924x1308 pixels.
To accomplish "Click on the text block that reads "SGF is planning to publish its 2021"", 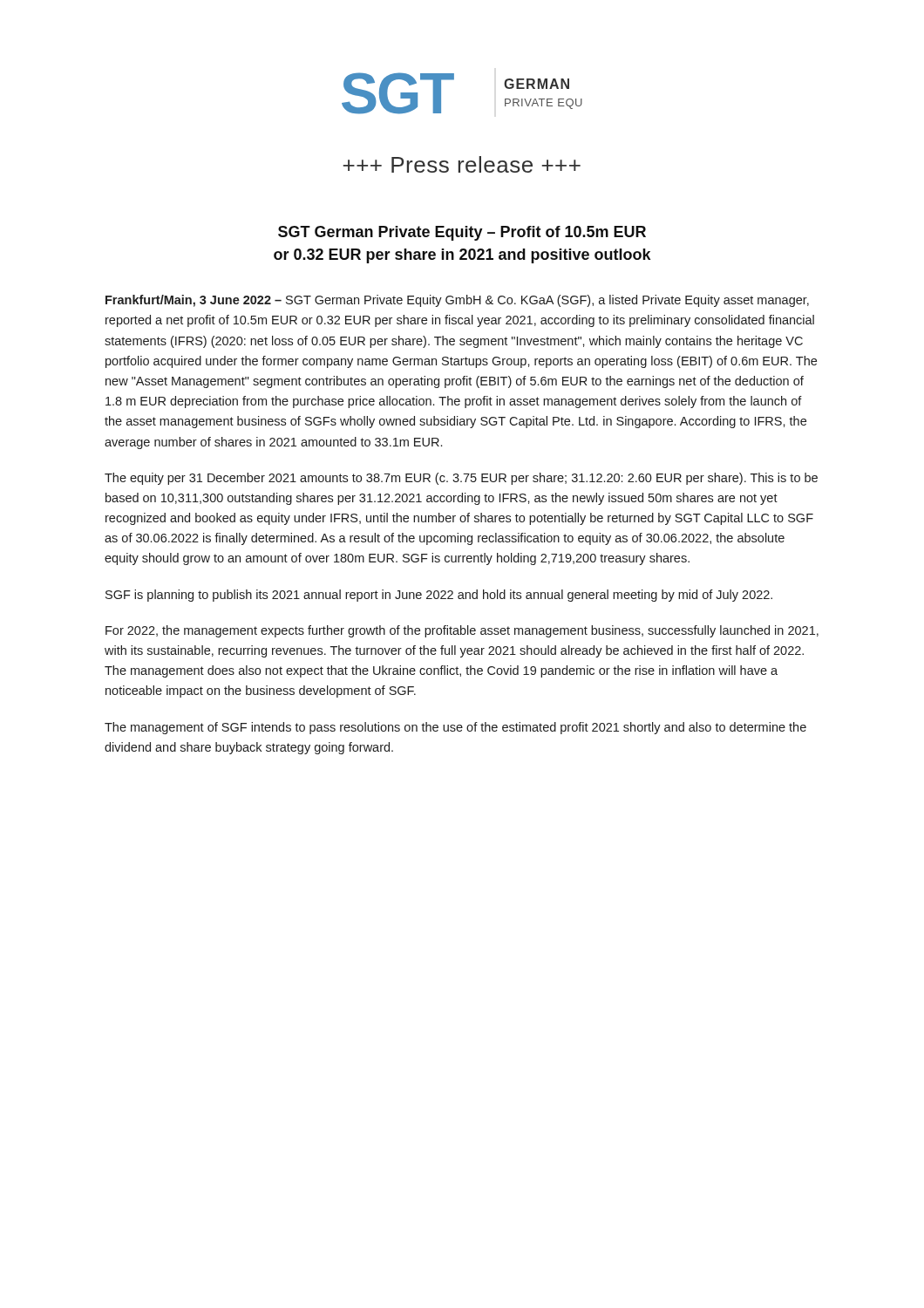I will [439, 594].
